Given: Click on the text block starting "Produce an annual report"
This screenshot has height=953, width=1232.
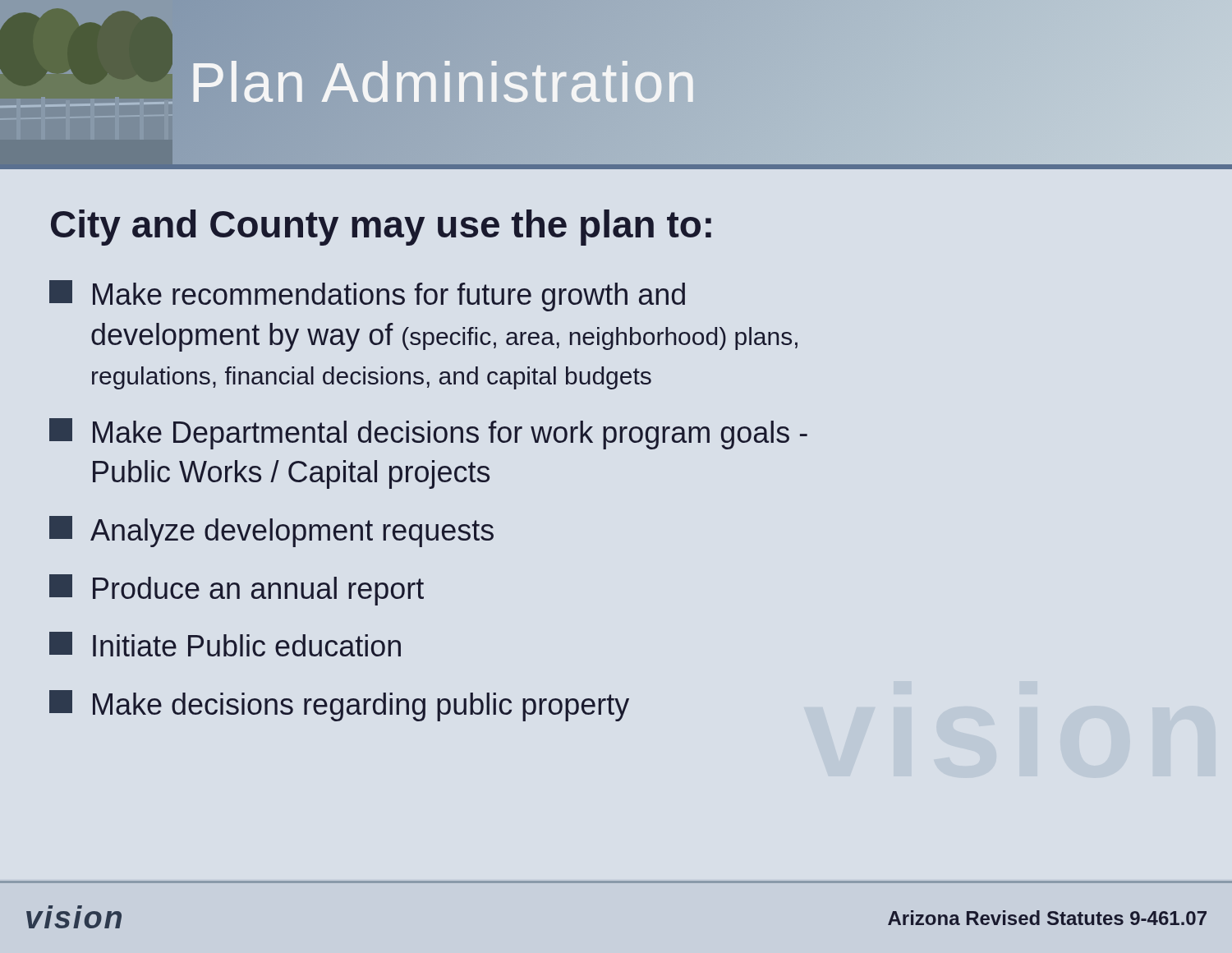Looking at the screenshot, I should (x=237, y=589).
